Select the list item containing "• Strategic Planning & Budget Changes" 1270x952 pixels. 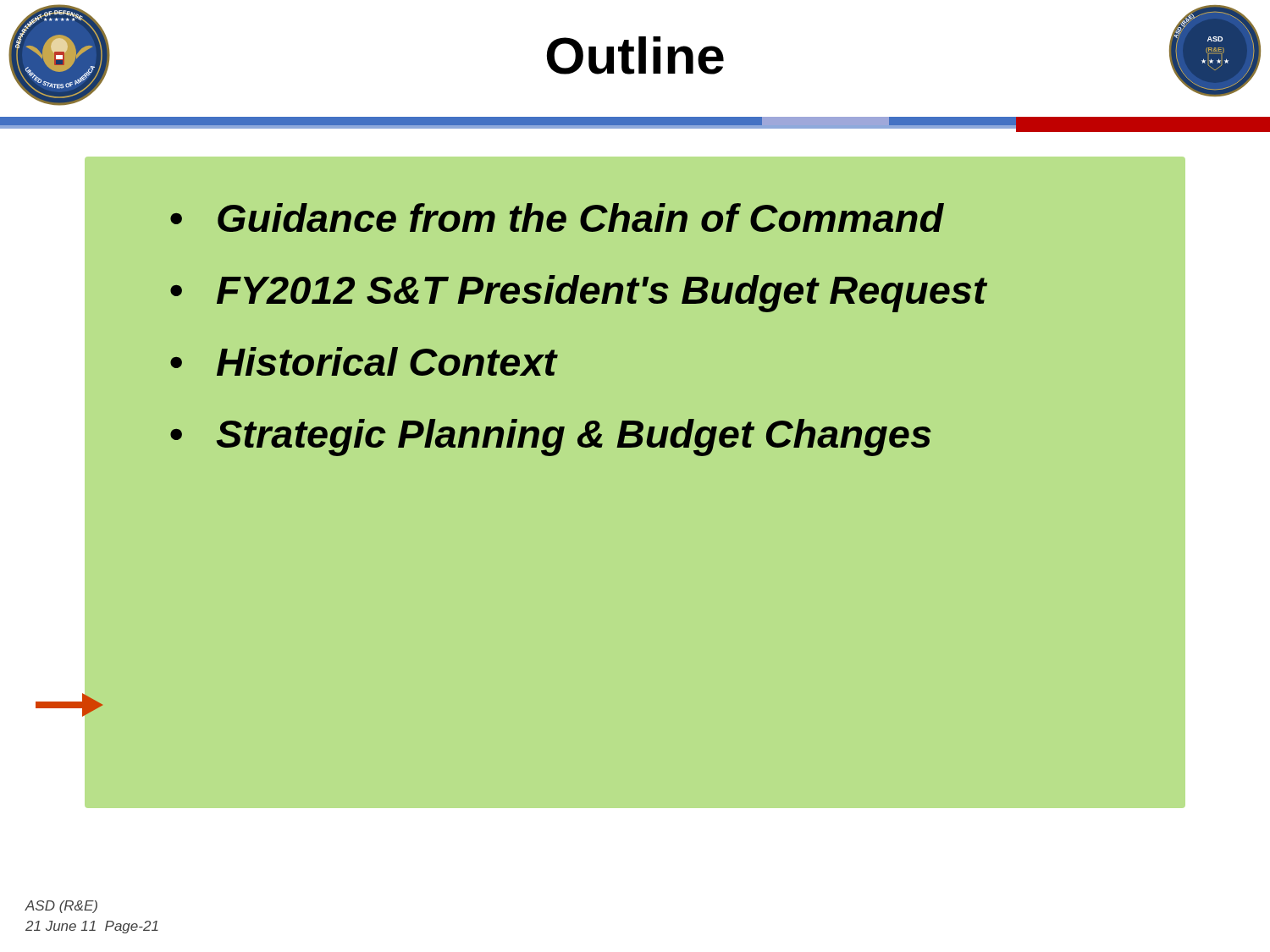point(551,434)
